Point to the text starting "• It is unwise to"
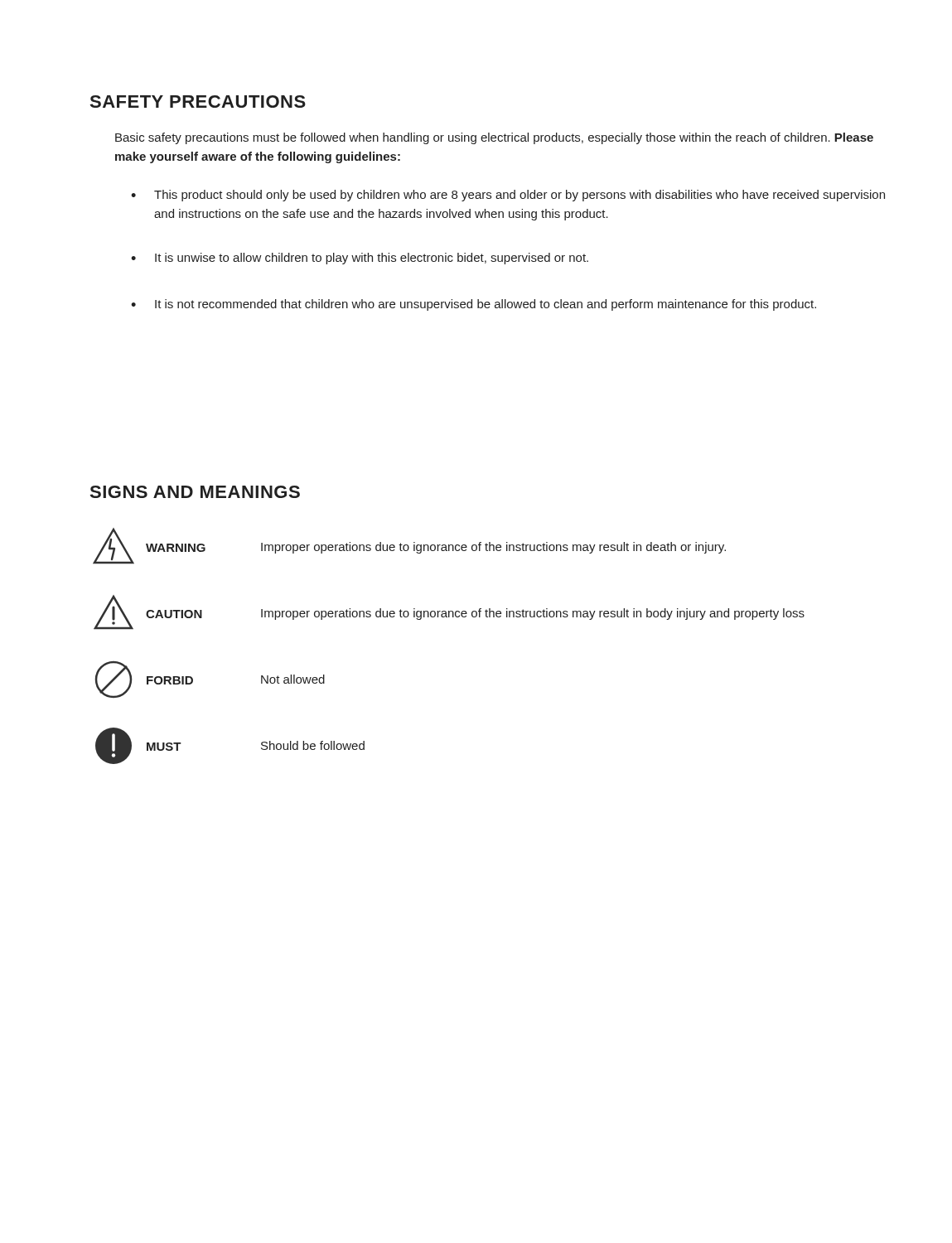Image resolution: width=952 pixels, height=1243 pixels. pyautogui.click(x=508, y=259)
